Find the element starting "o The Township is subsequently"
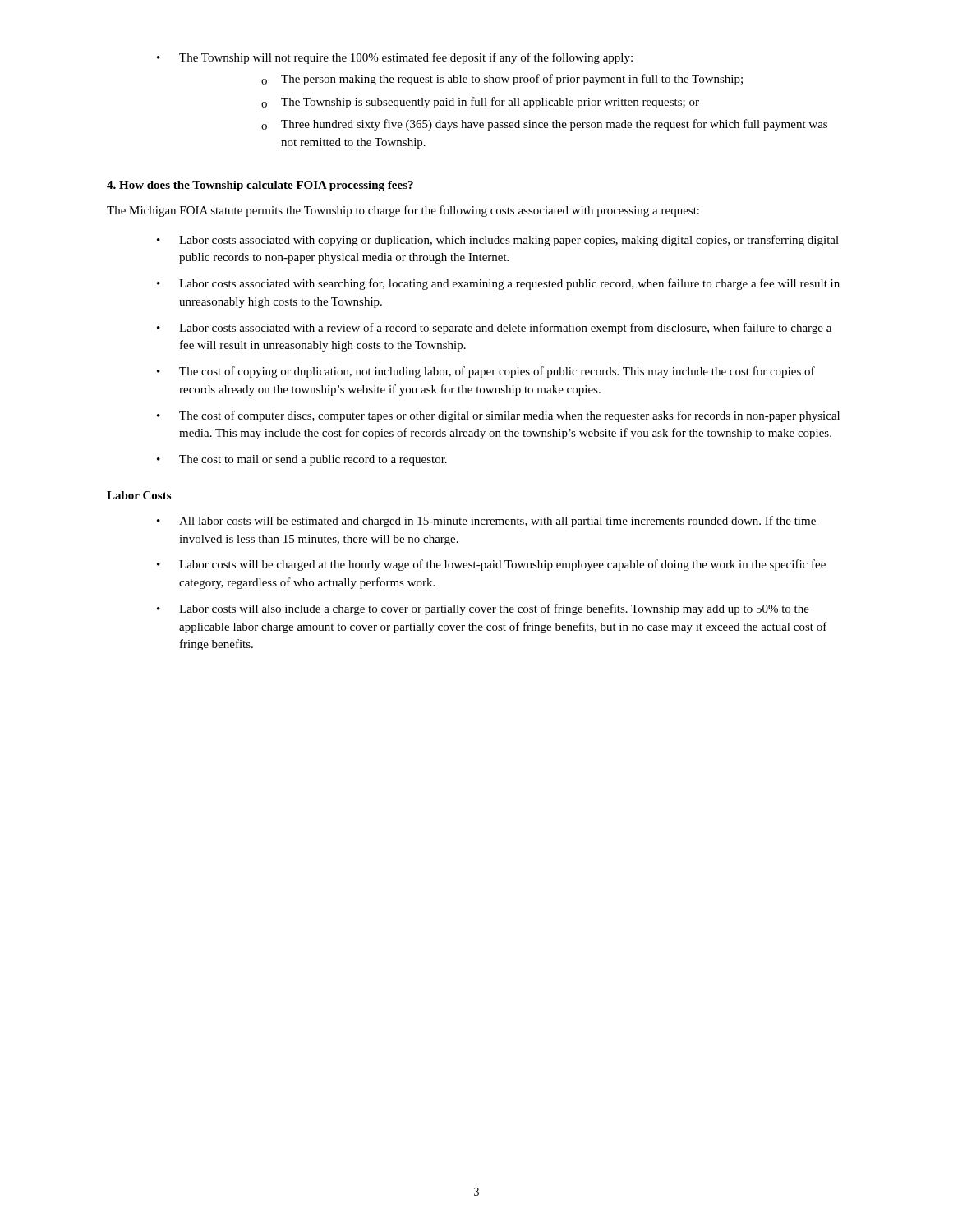The width and height of the screenshot is (953, 1232). (x=554, y=103)
